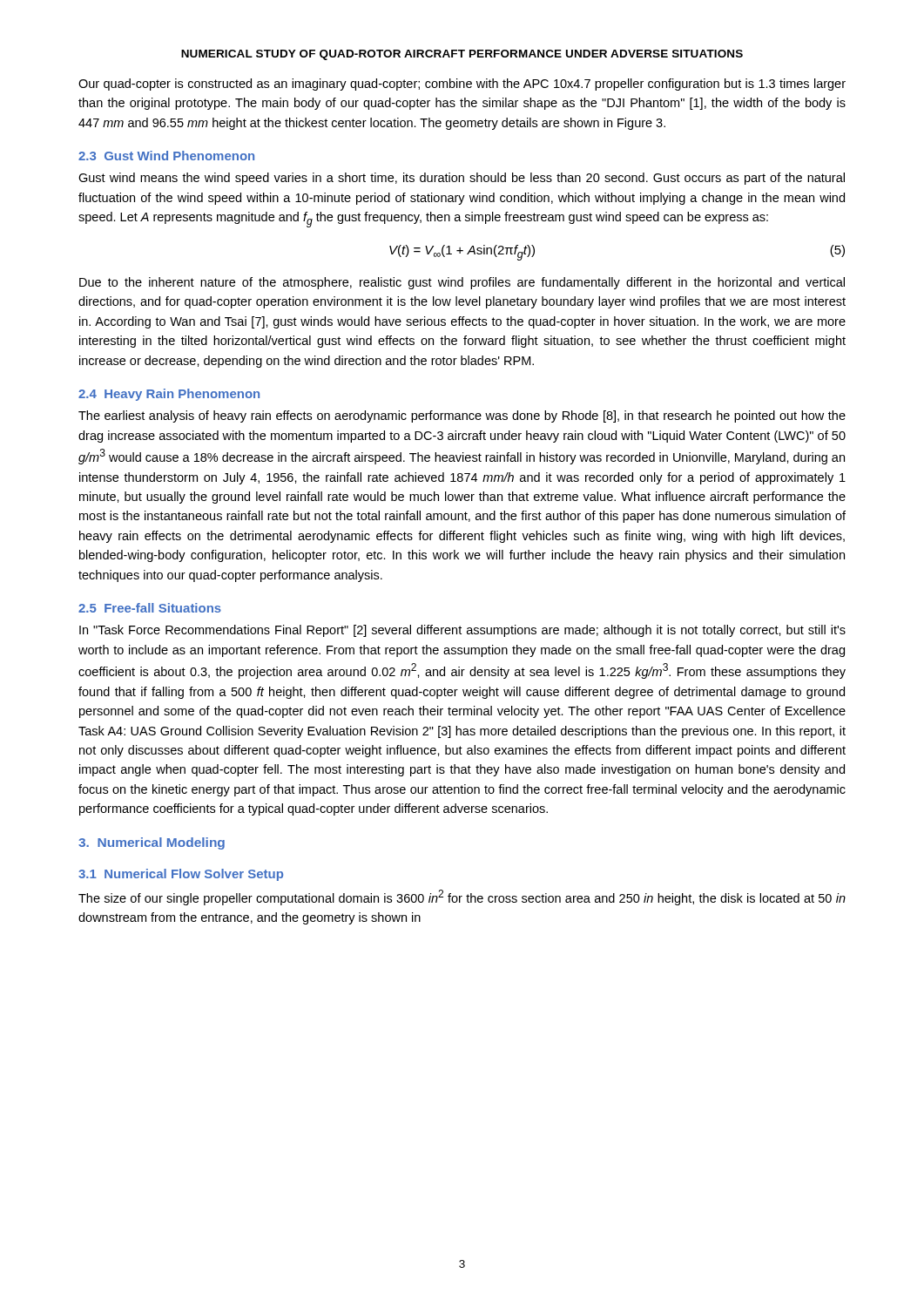Where is the passage that starts "Due to the inherent nature of the atmosphere,"?
924x1307 pixels.
coord(462,321)
